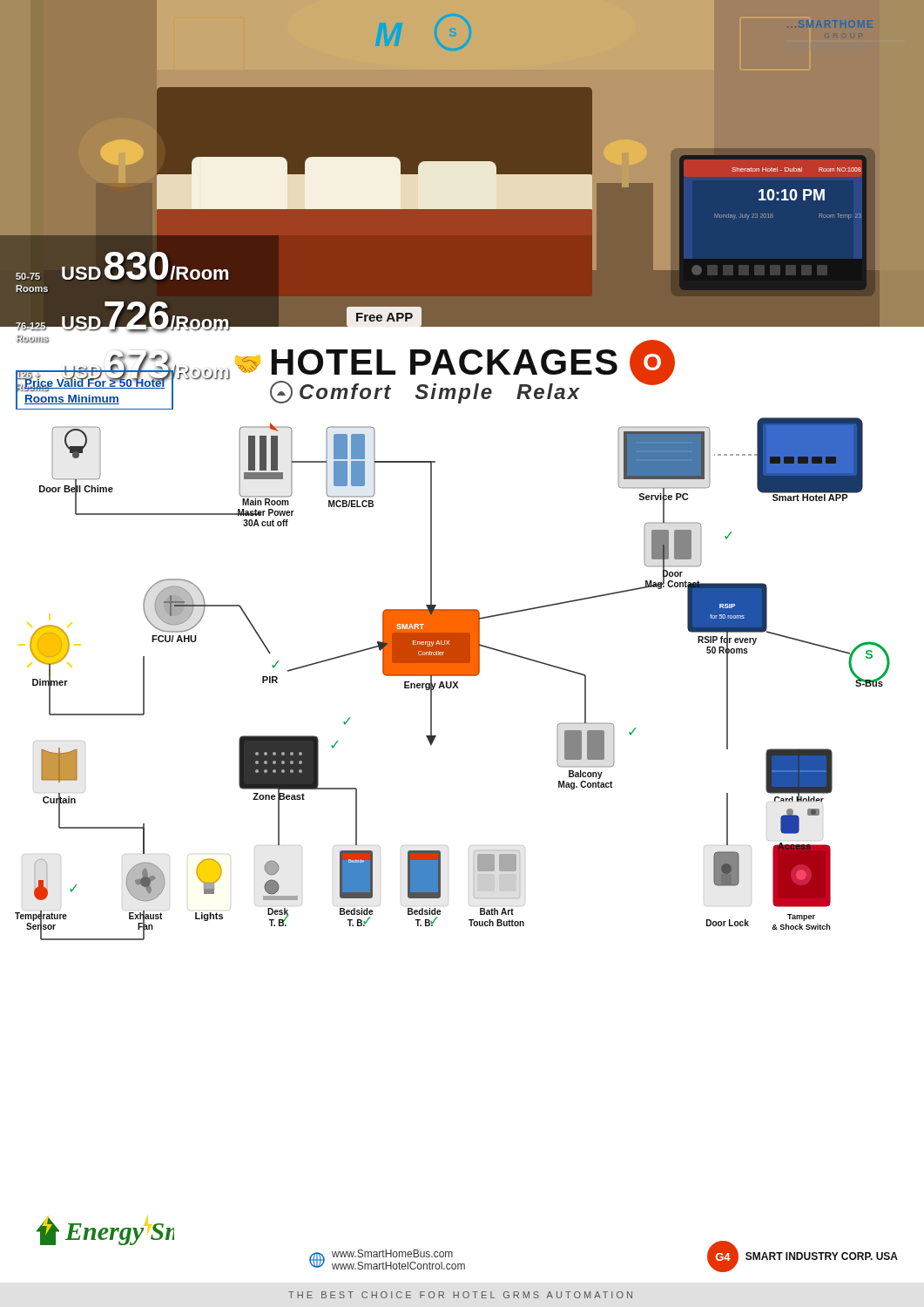Screen dimensions: 1307x924
Task: Locate the passage starting "Integrated Door Access"
Action: pos(82,512)
